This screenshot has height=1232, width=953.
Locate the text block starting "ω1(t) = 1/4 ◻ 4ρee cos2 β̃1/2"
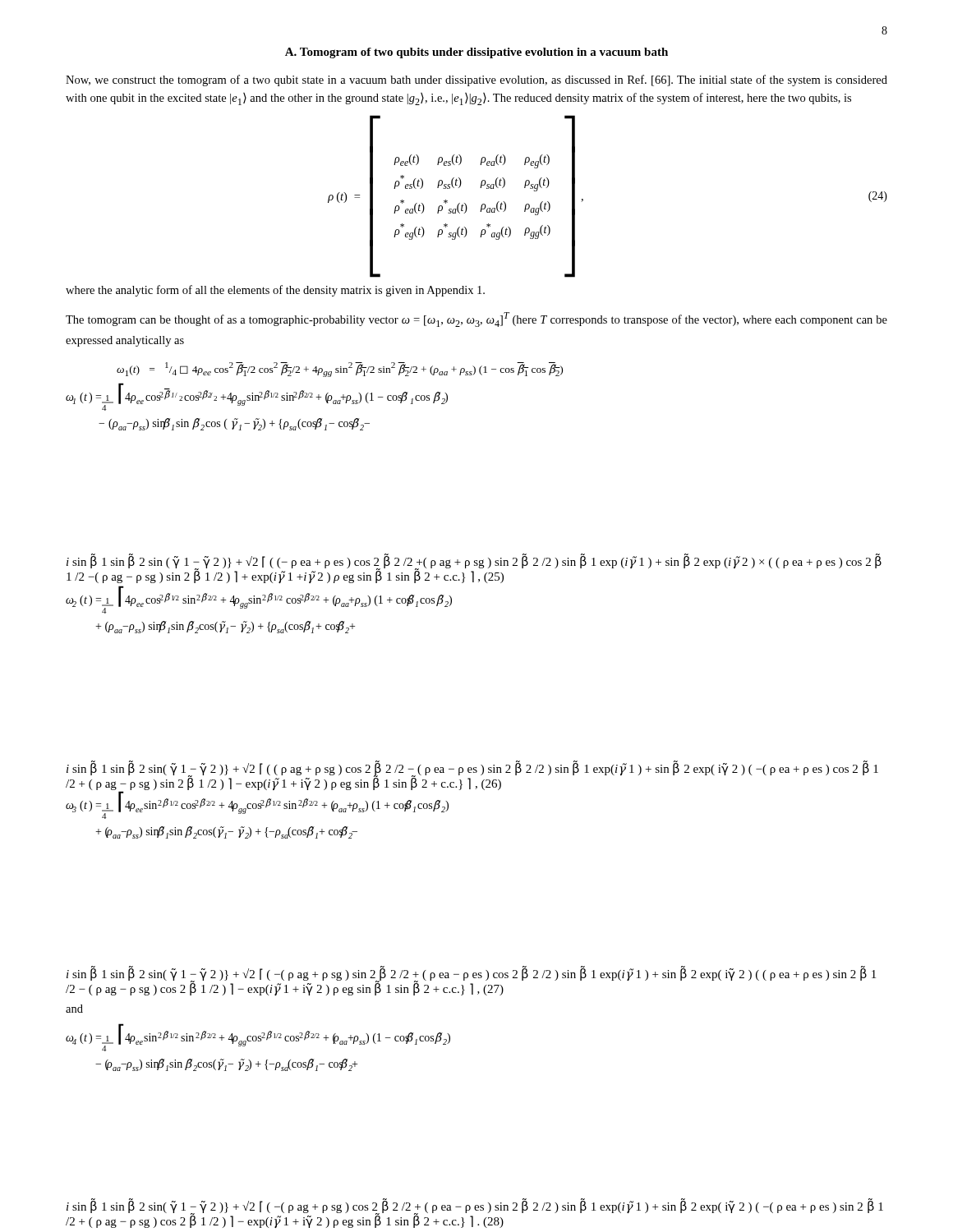(x=476, y=370)
